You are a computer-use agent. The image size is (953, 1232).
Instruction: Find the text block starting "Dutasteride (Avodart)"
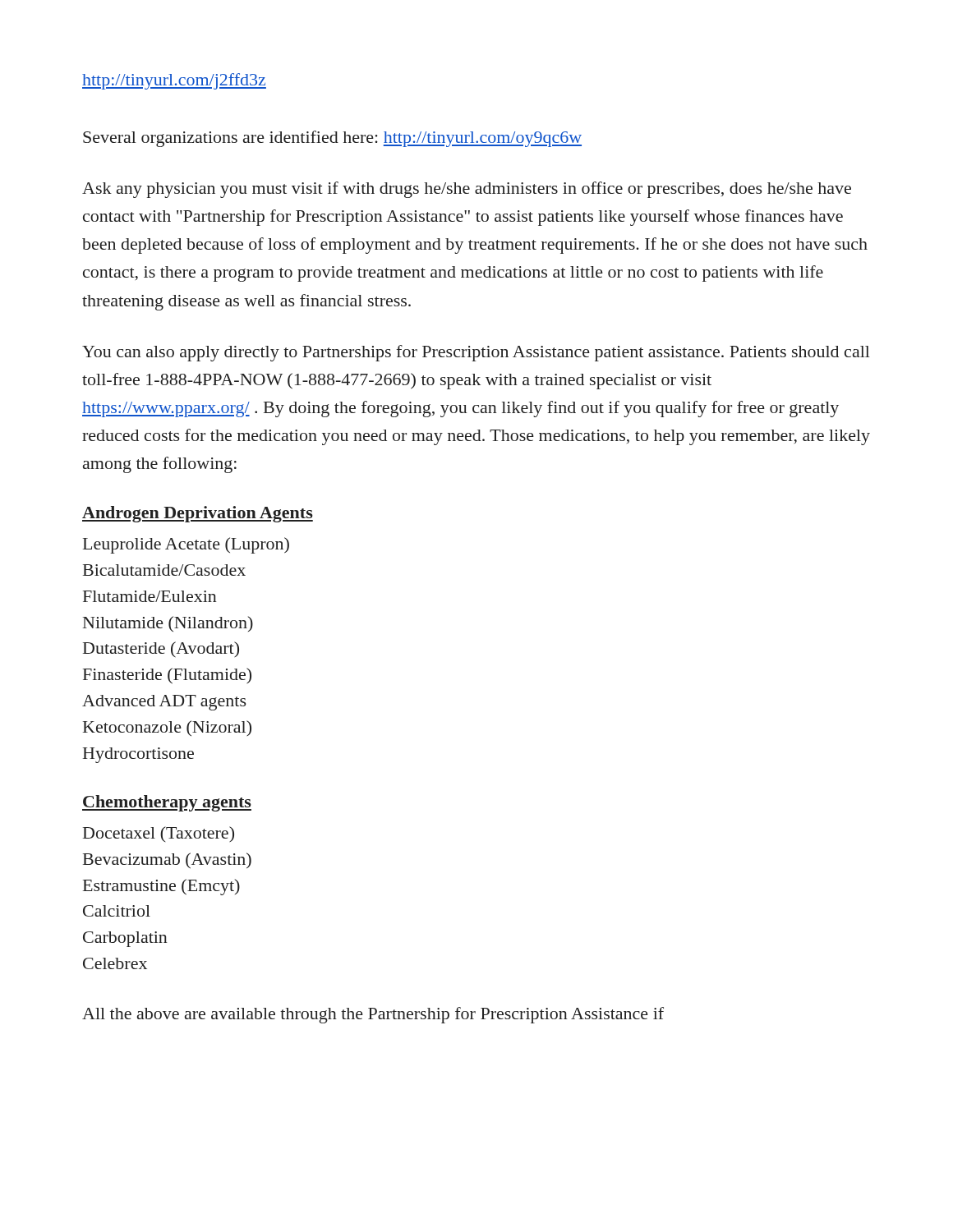coord(161,648)
